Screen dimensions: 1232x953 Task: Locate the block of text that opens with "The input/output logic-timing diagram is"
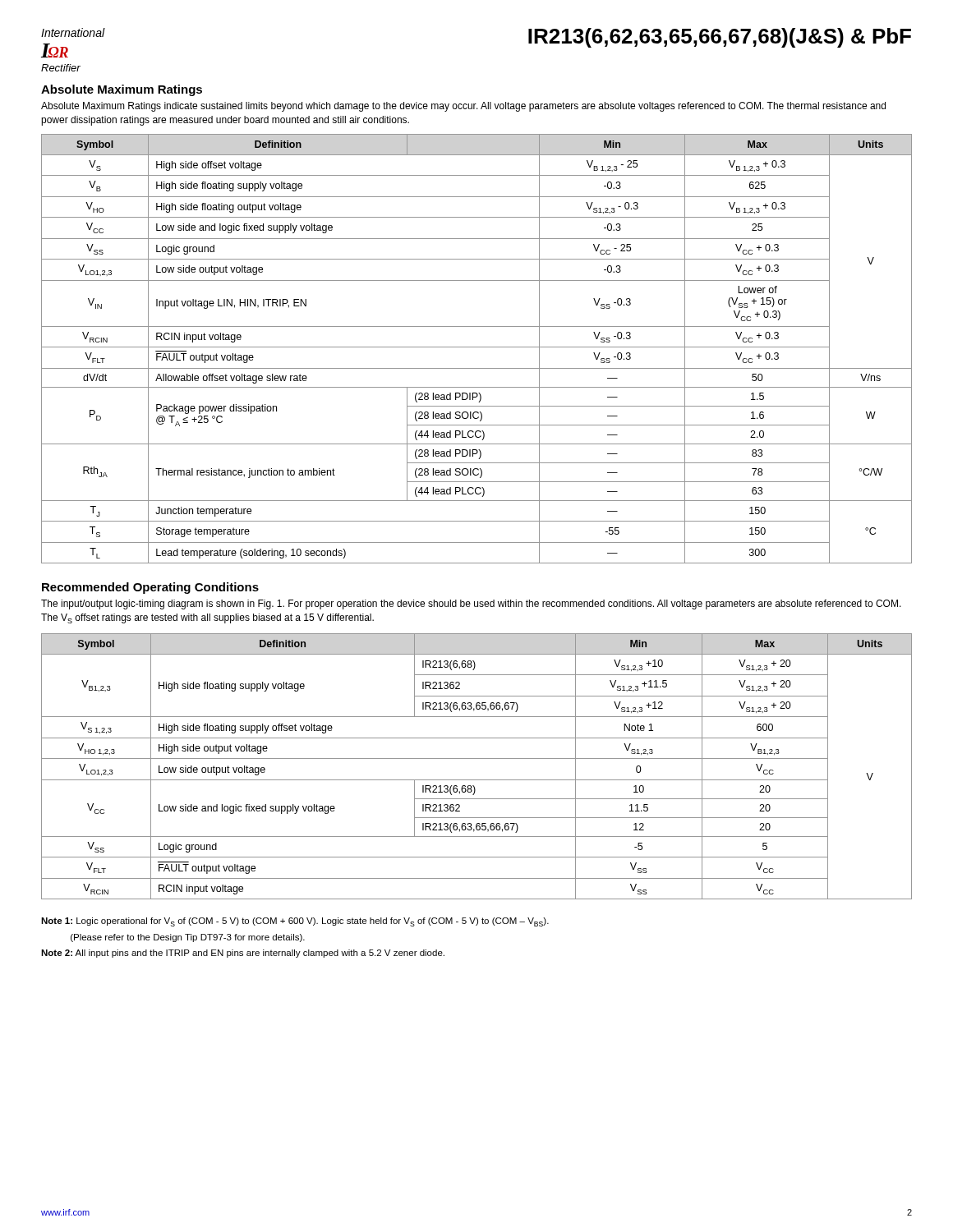[x=471, y=612]
